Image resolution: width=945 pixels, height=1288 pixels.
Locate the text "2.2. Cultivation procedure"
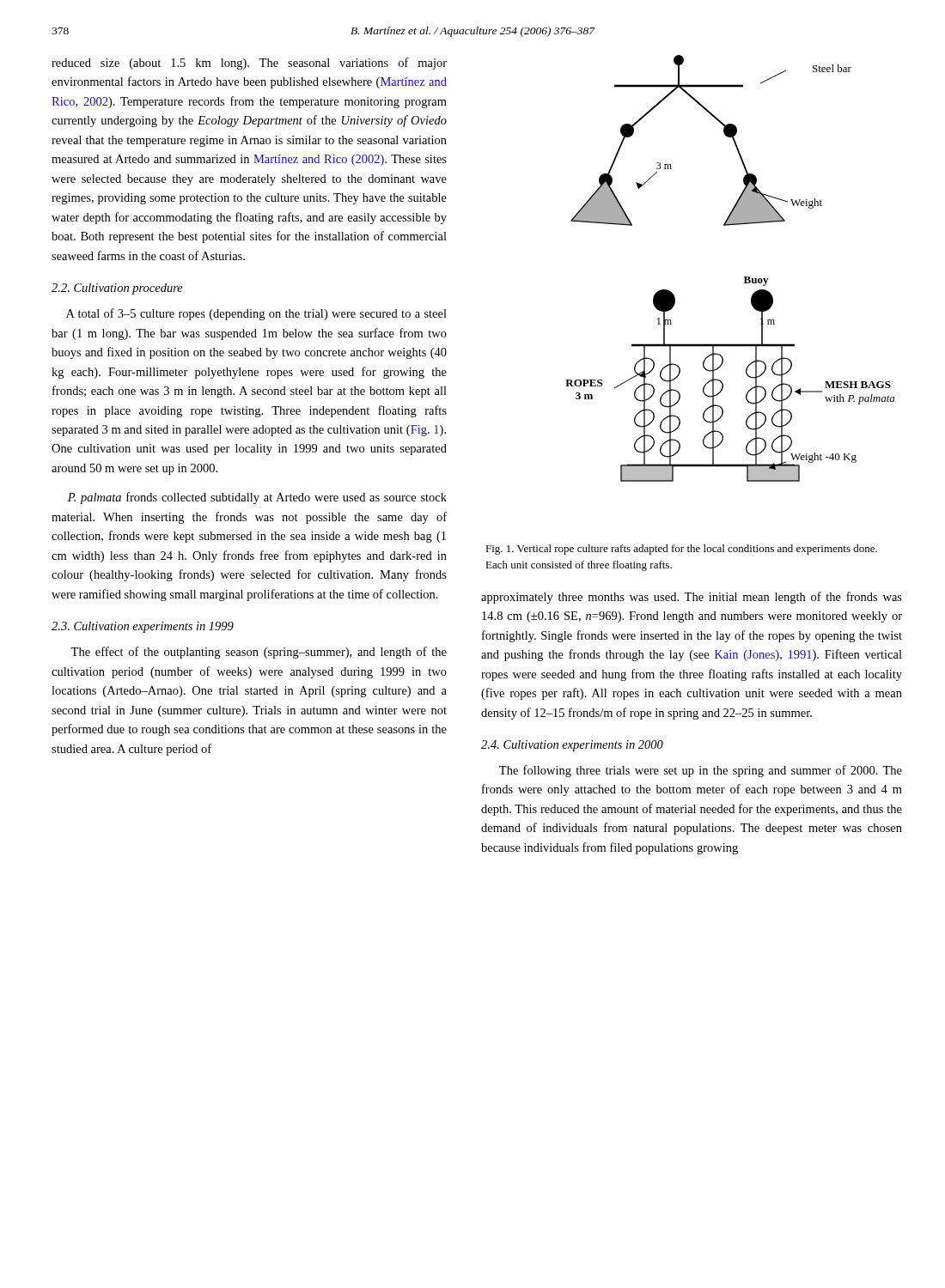[117, 288]
